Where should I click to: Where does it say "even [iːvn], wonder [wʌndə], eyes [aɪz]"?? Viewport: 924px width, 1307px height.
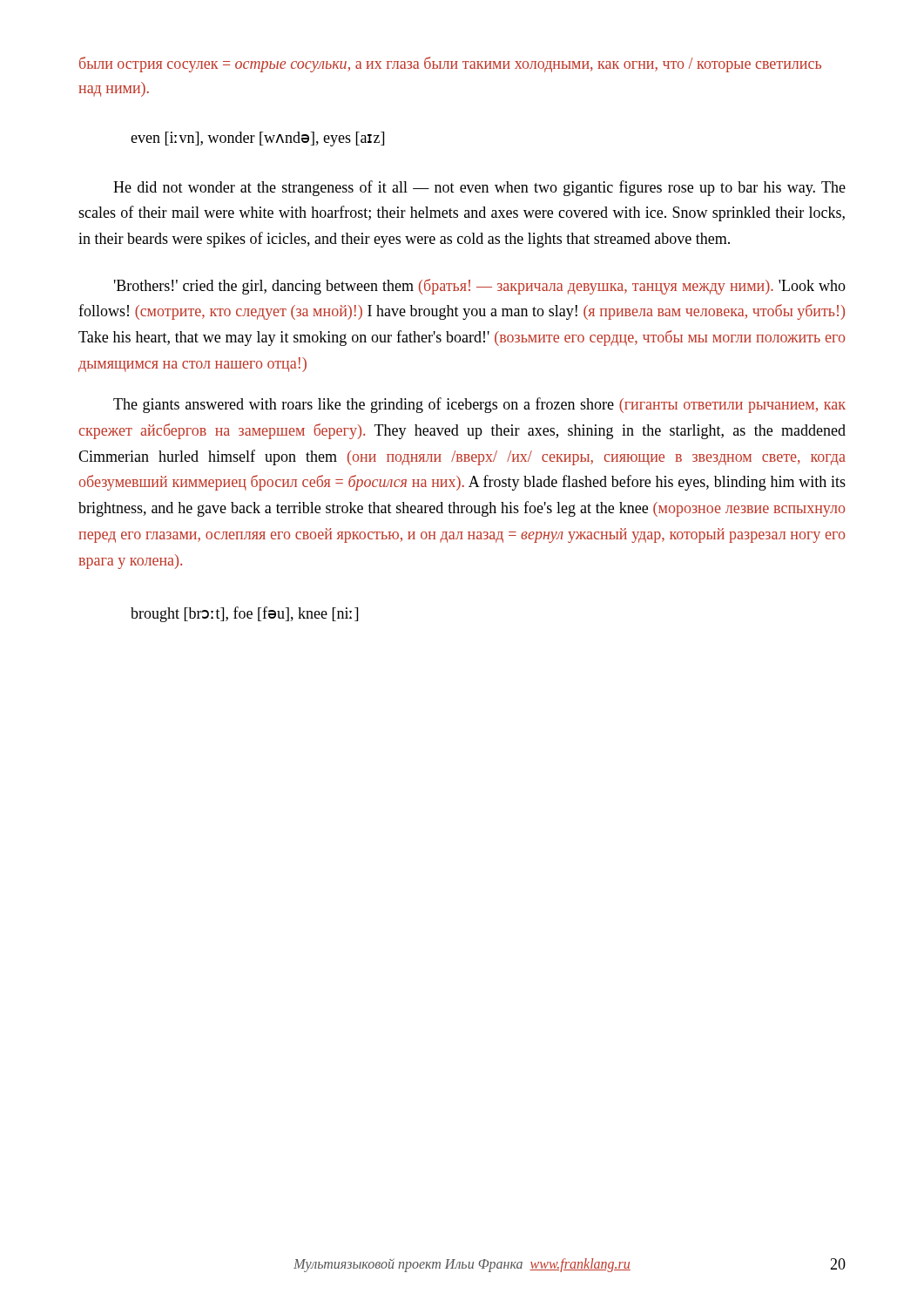click(x=258, y=137)
